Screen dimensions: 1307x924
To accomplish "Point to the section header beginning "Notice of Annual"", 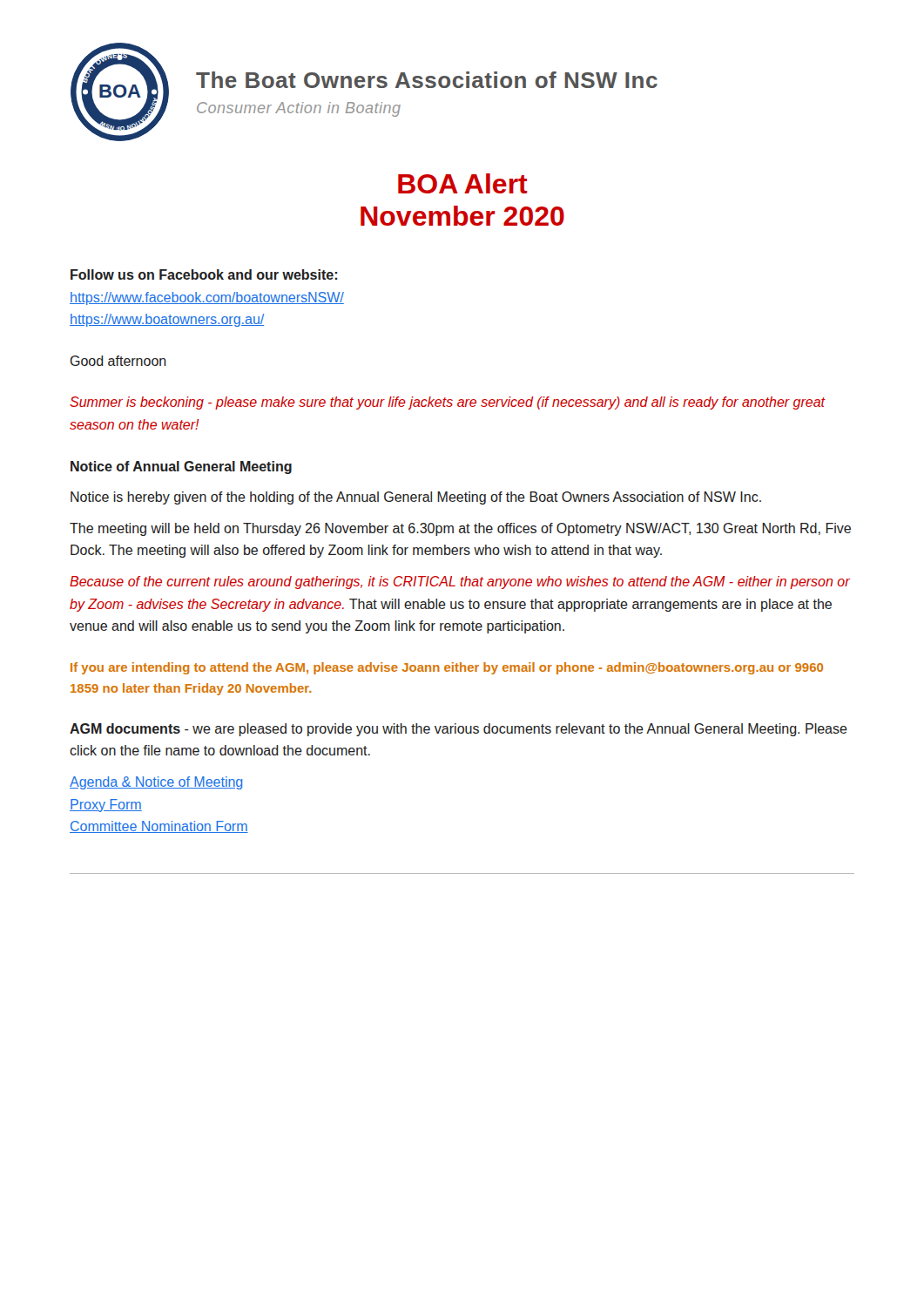I will pos(181,467).
